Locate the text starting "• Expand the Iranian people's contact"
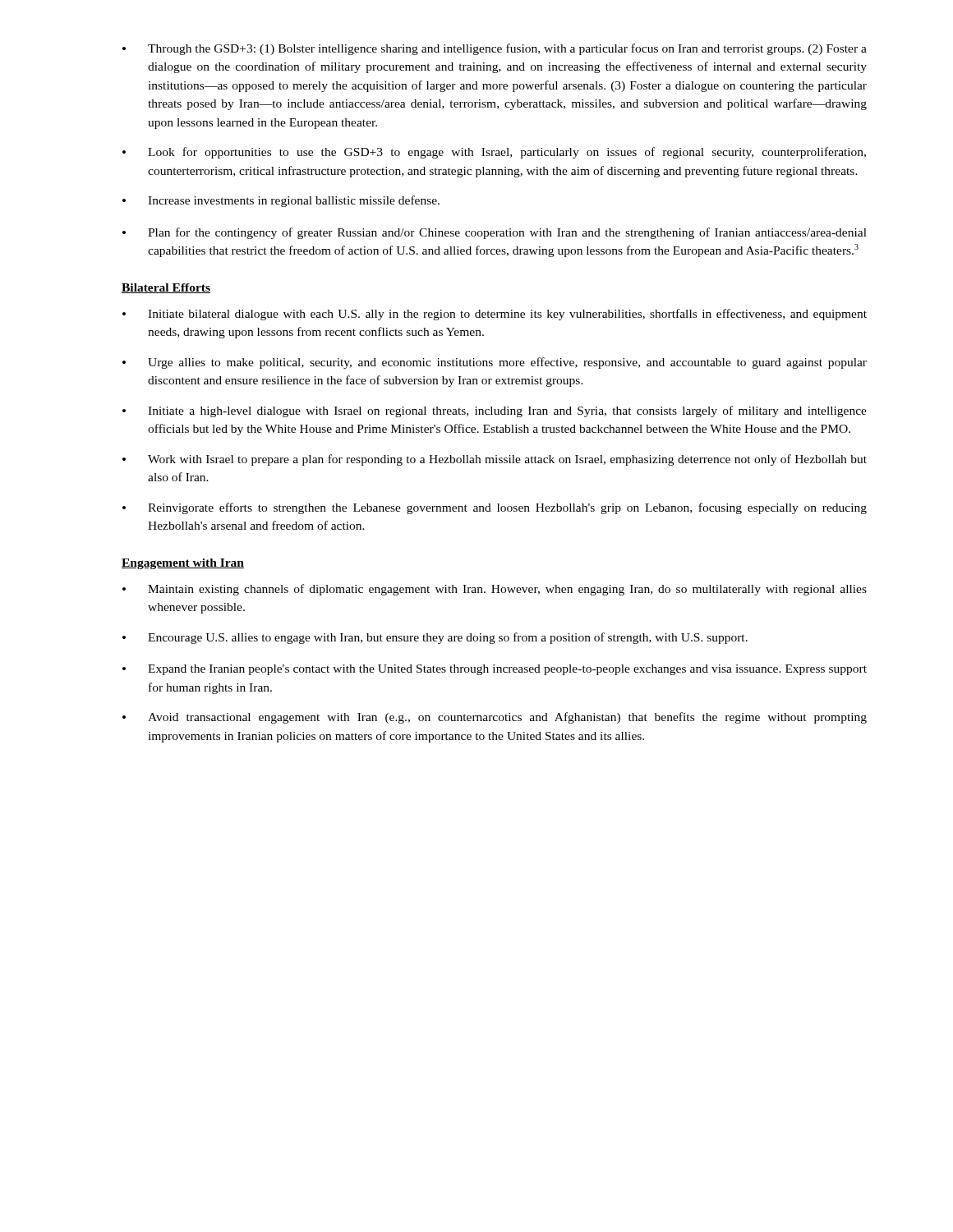This screenshot has width=953, height=1232. point(494,678)
